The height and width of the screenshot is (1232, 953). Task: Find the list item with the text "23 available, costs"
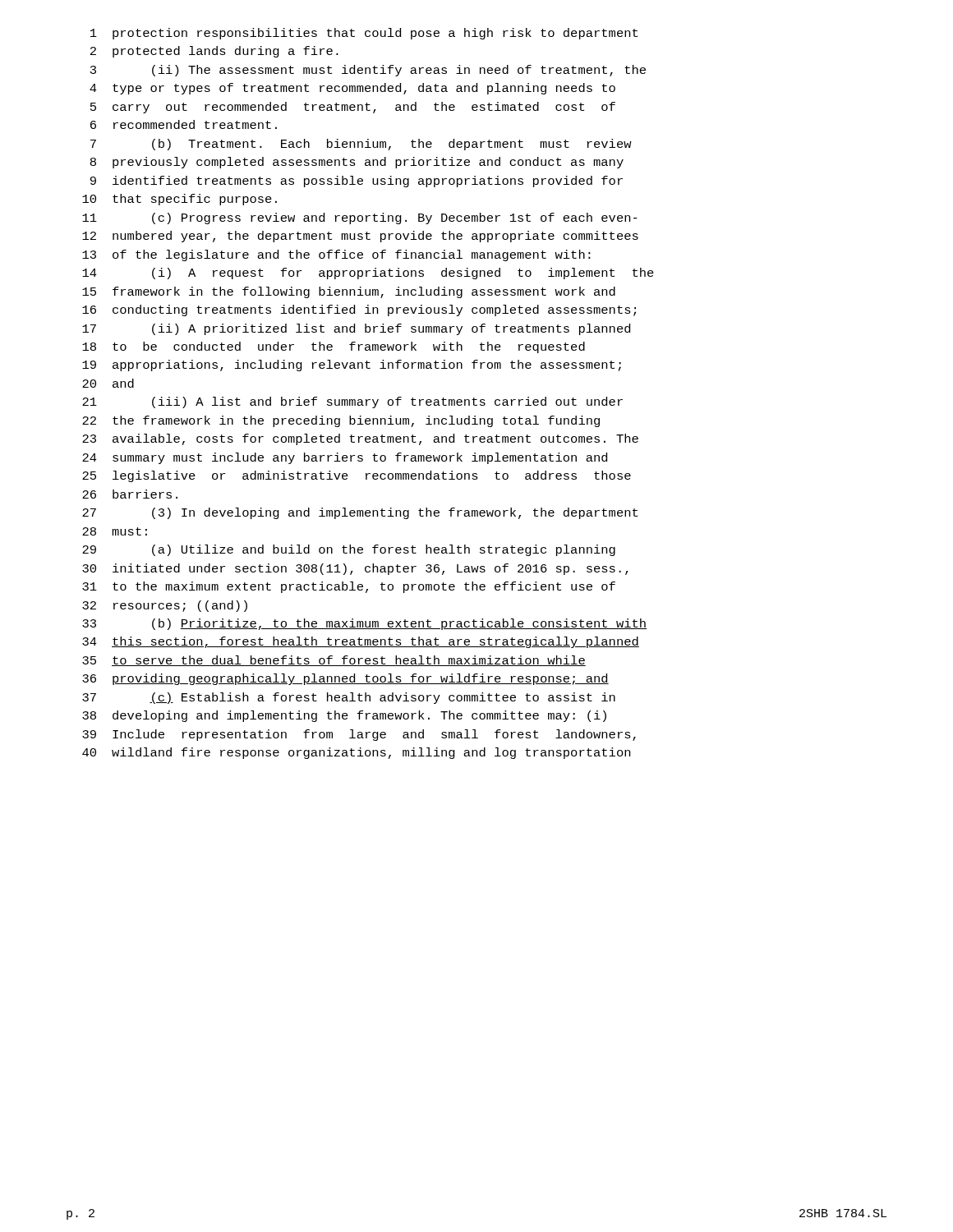click(x=476, y=440)
